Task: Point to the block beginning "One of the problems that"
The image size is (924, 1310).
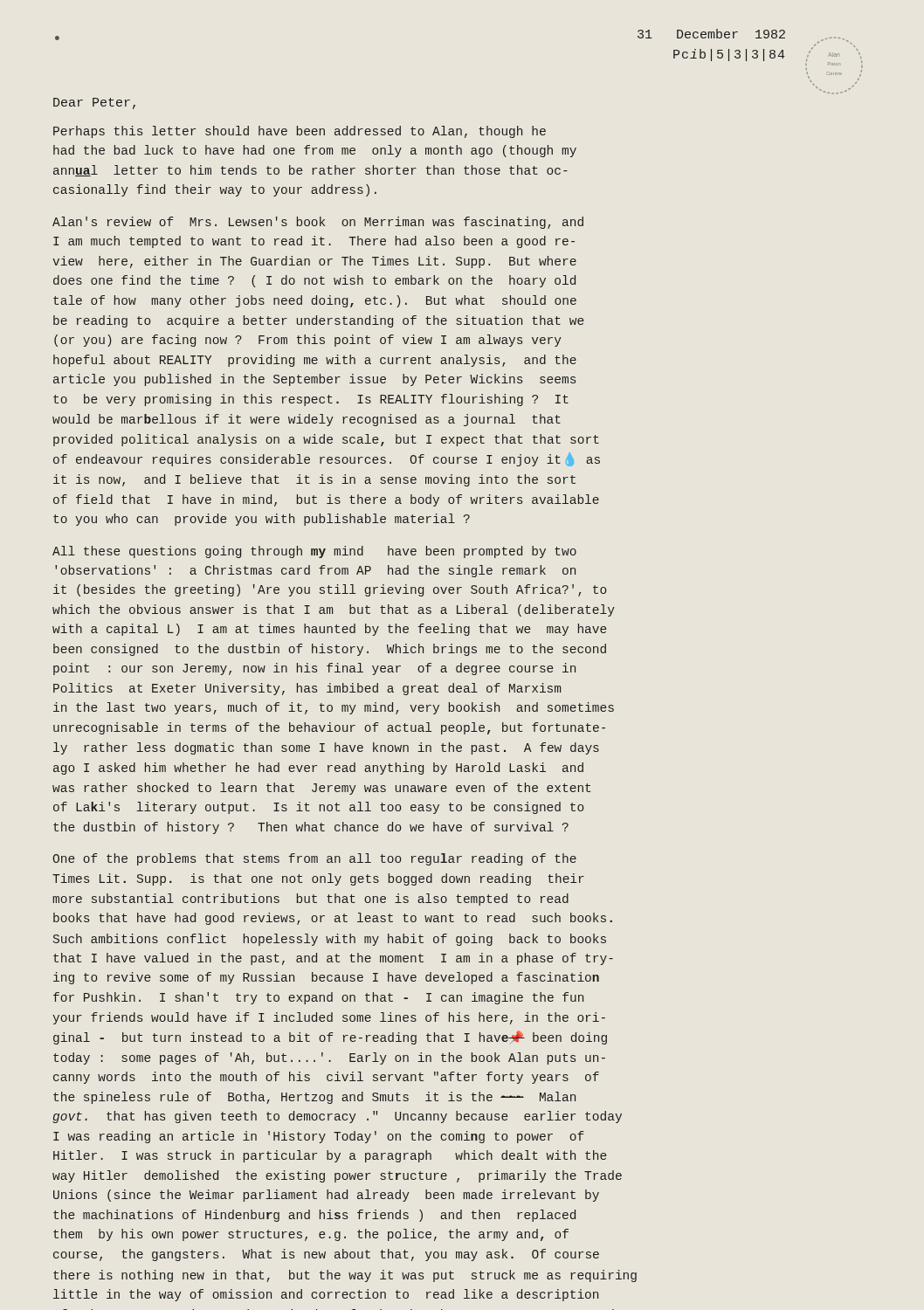Action: [x=345, y=1081]
